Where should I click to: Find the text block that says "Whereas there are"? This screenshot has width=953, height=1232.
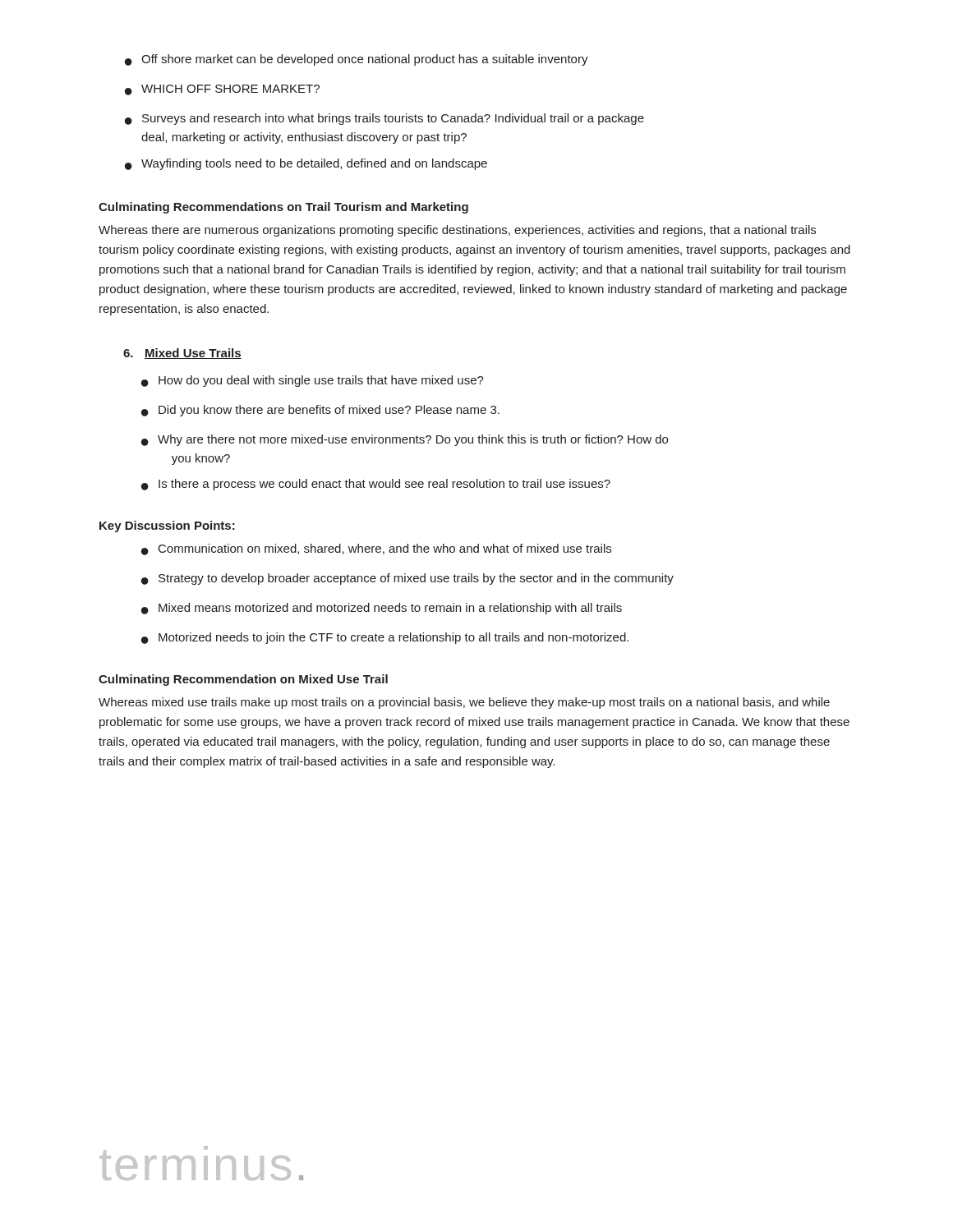tap(475, 269)
